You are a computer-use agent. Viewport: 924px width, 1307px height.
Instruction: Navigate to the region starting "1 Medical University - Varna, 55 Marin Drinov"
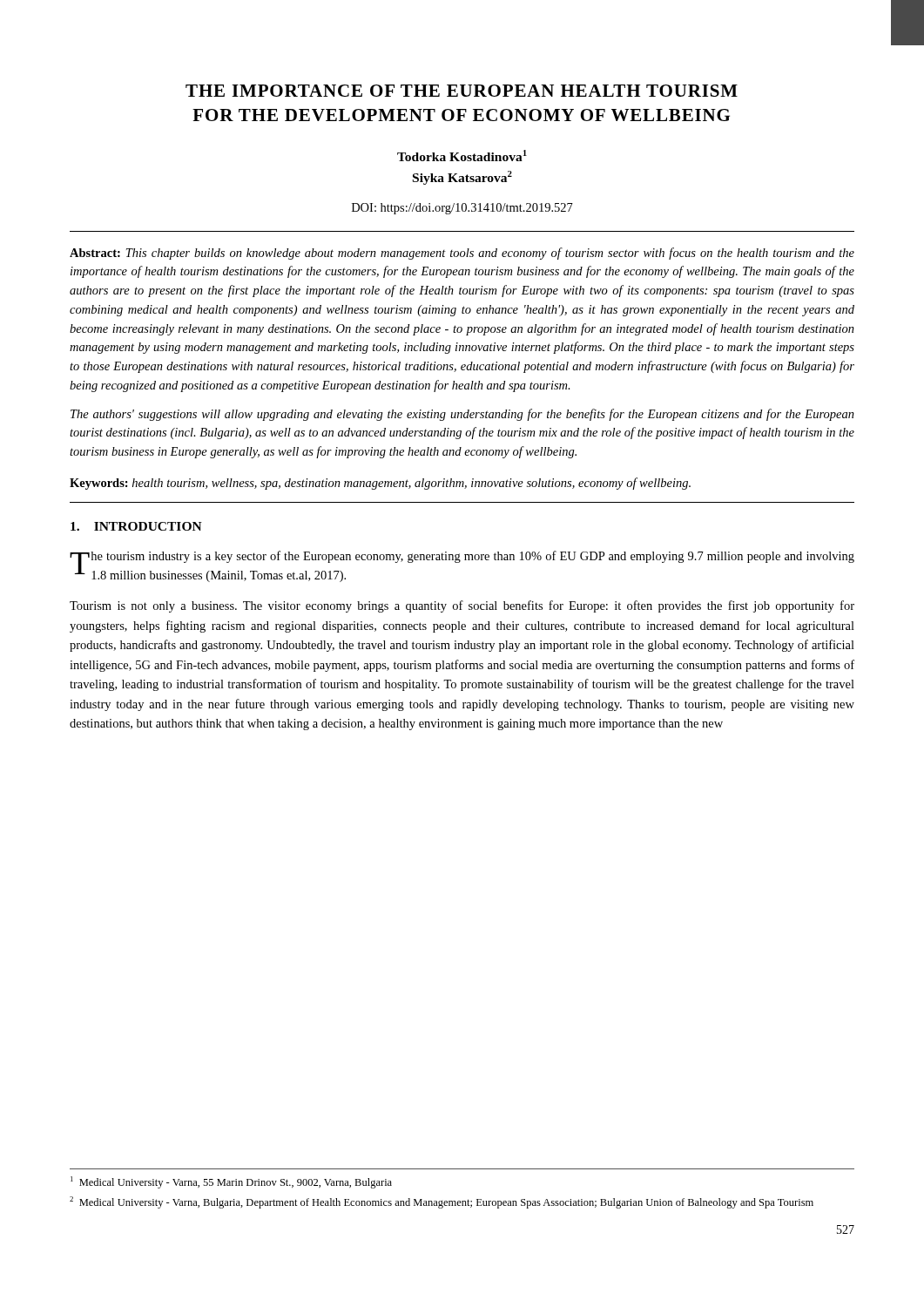point(231,1182)
